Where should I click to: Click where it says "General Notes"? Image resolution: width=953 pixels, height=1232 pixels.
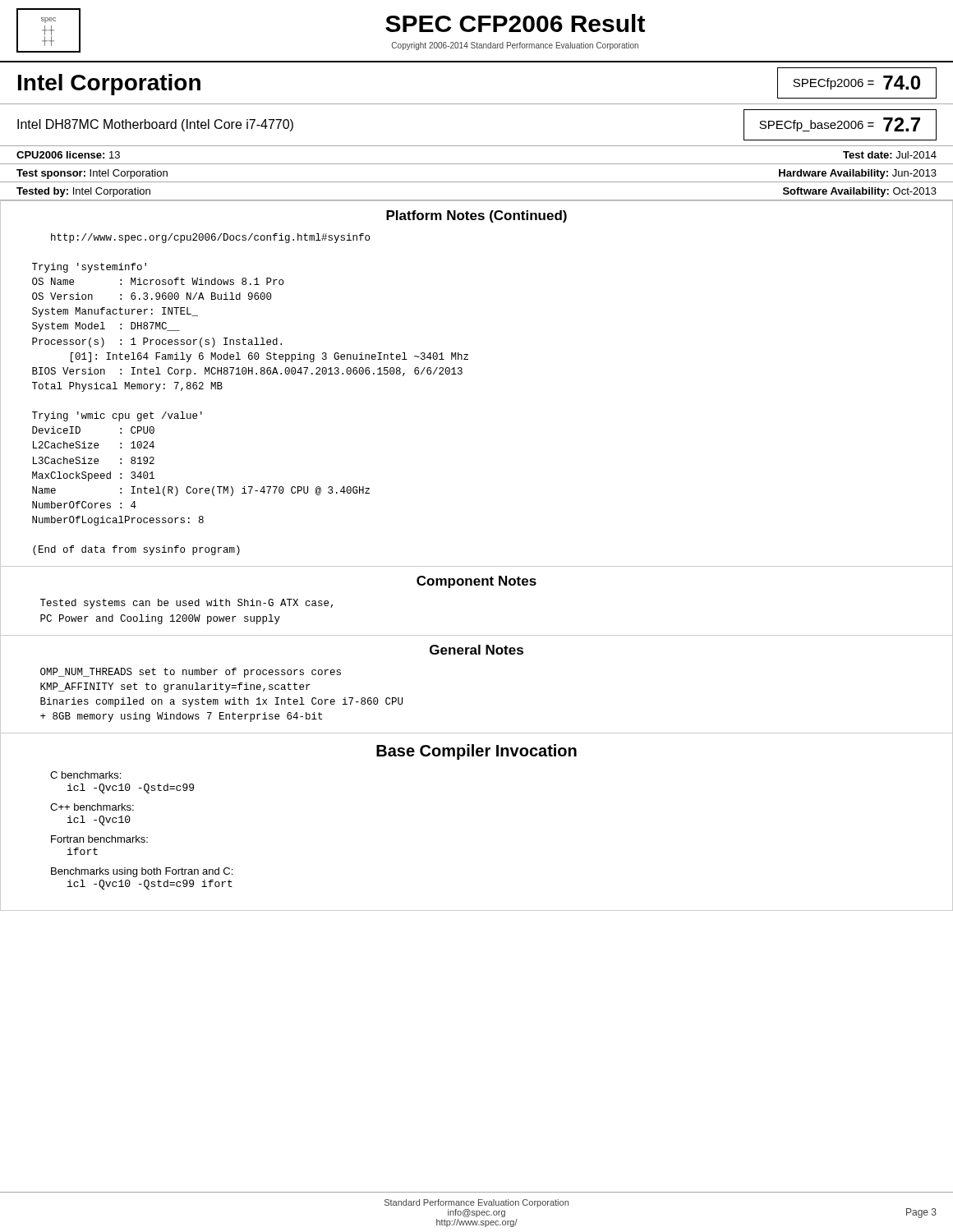[x=476, y=650]
